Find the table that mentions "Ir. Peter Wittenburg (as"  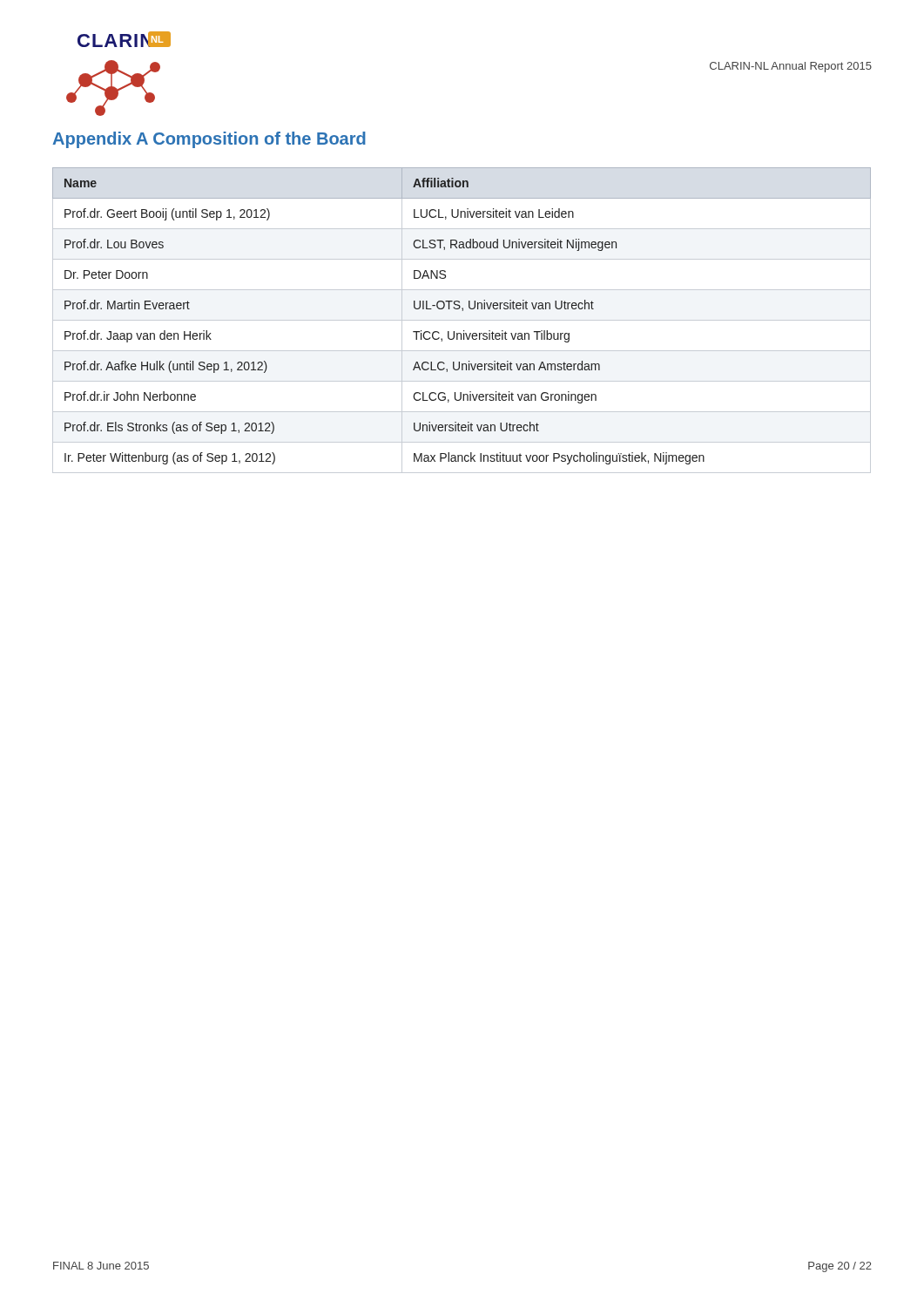462,320
